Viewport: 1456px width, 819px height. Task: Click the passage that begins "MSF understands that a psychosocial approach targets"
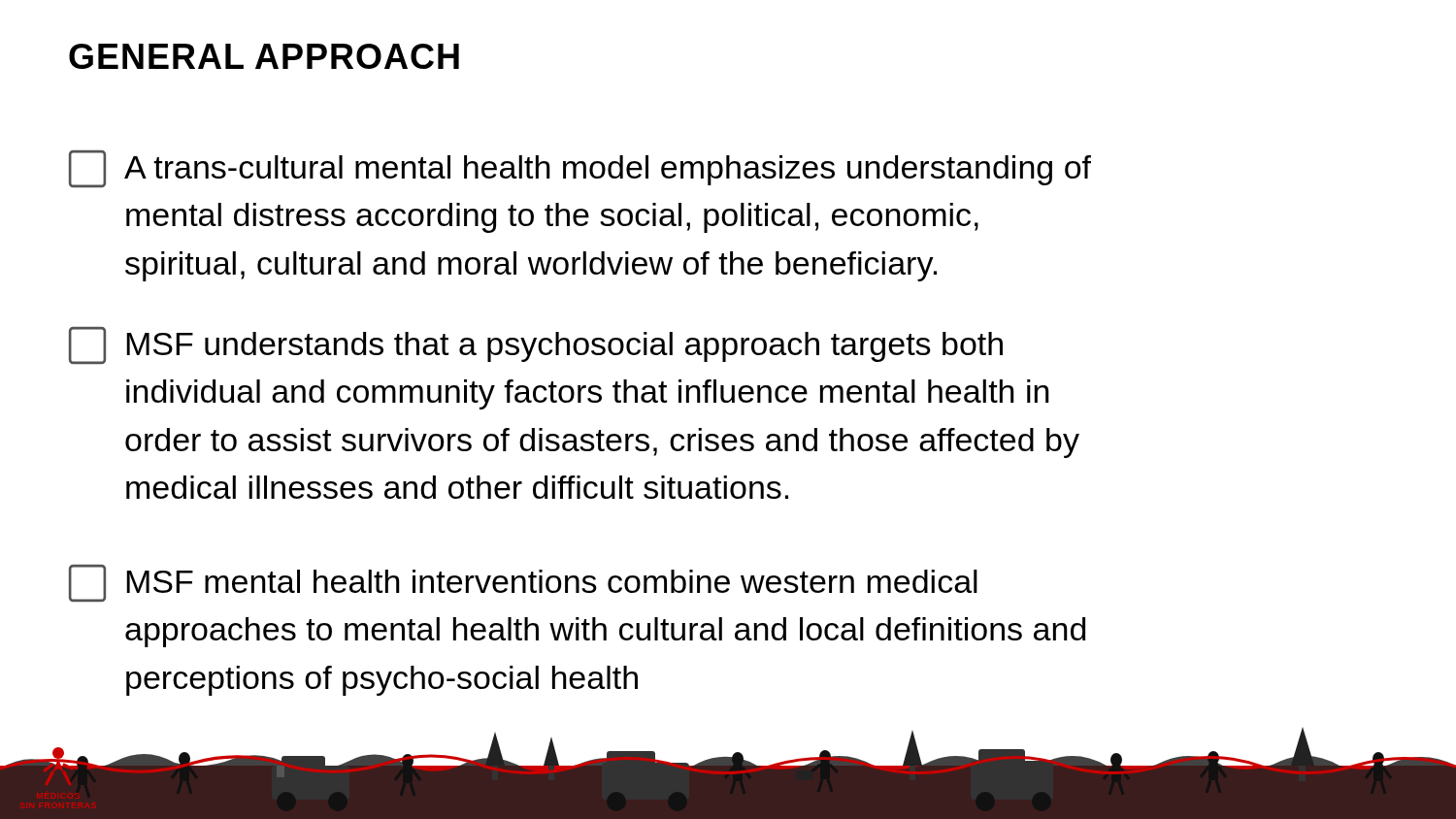(574, 416)
